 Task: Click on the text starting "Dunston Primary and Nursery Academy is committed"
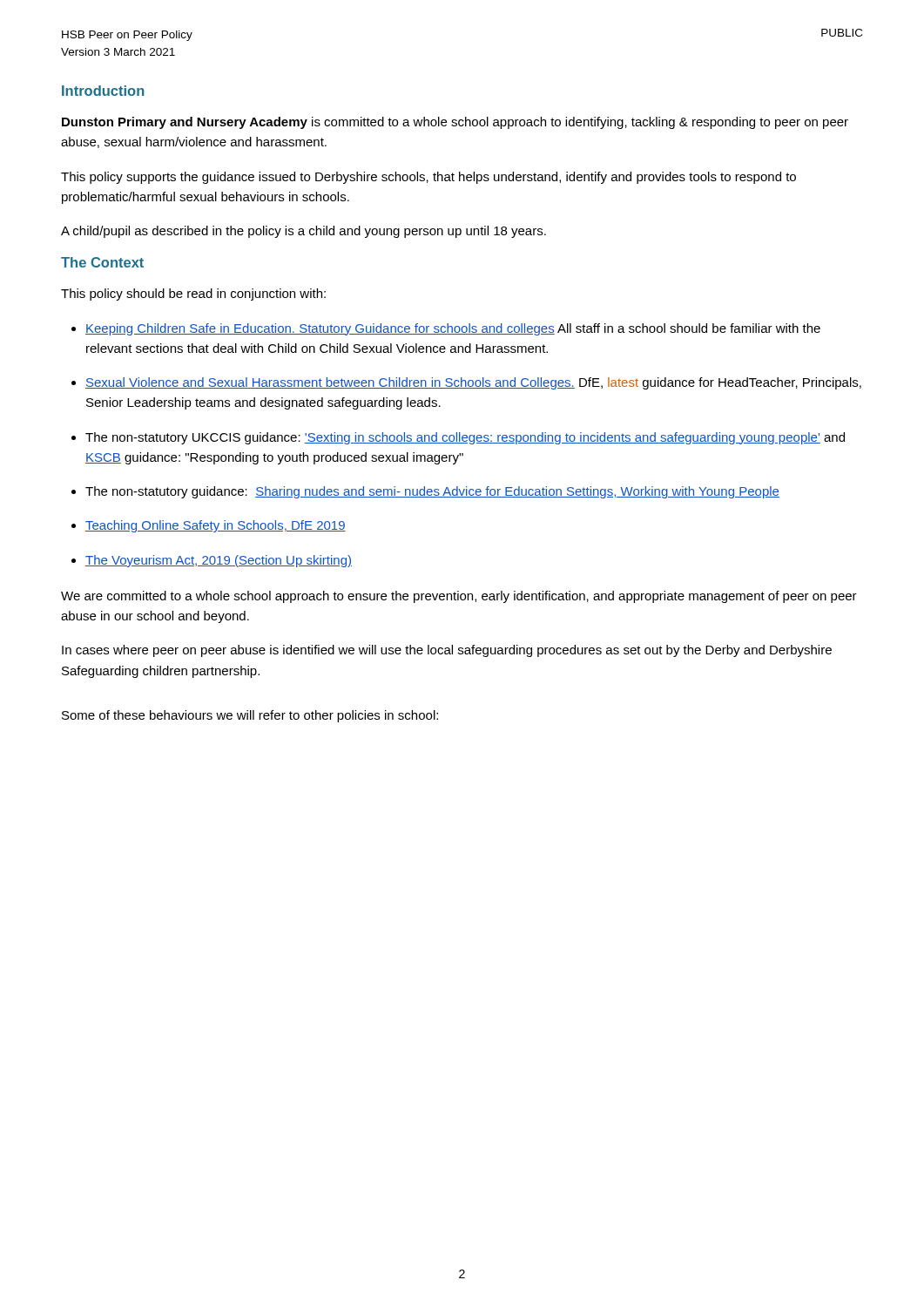tap(455, 132)
